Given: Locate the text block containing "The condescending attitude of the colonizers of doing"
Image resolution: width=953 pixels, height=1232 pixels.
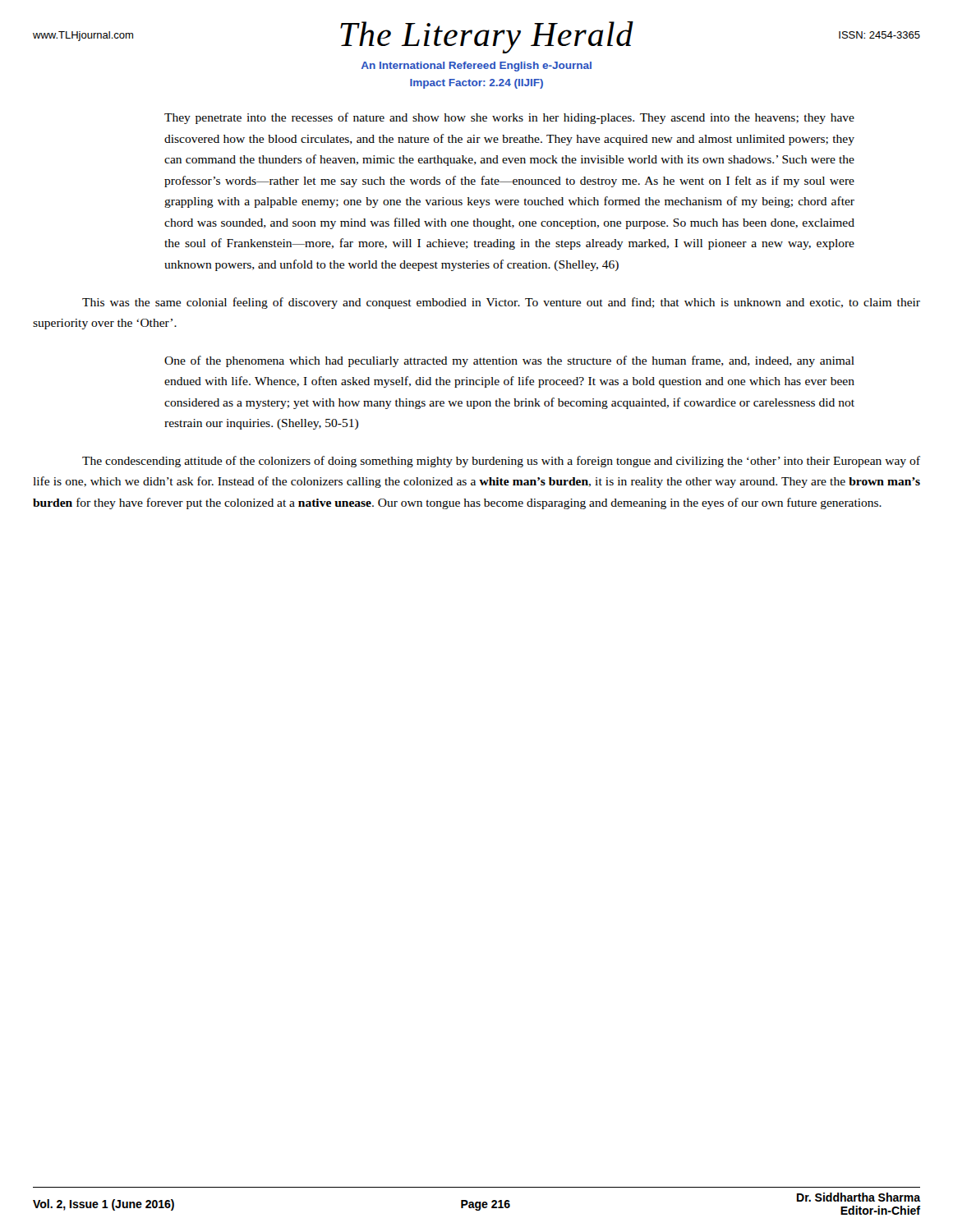Looking at the screenshot, I should tap(476, 481).
